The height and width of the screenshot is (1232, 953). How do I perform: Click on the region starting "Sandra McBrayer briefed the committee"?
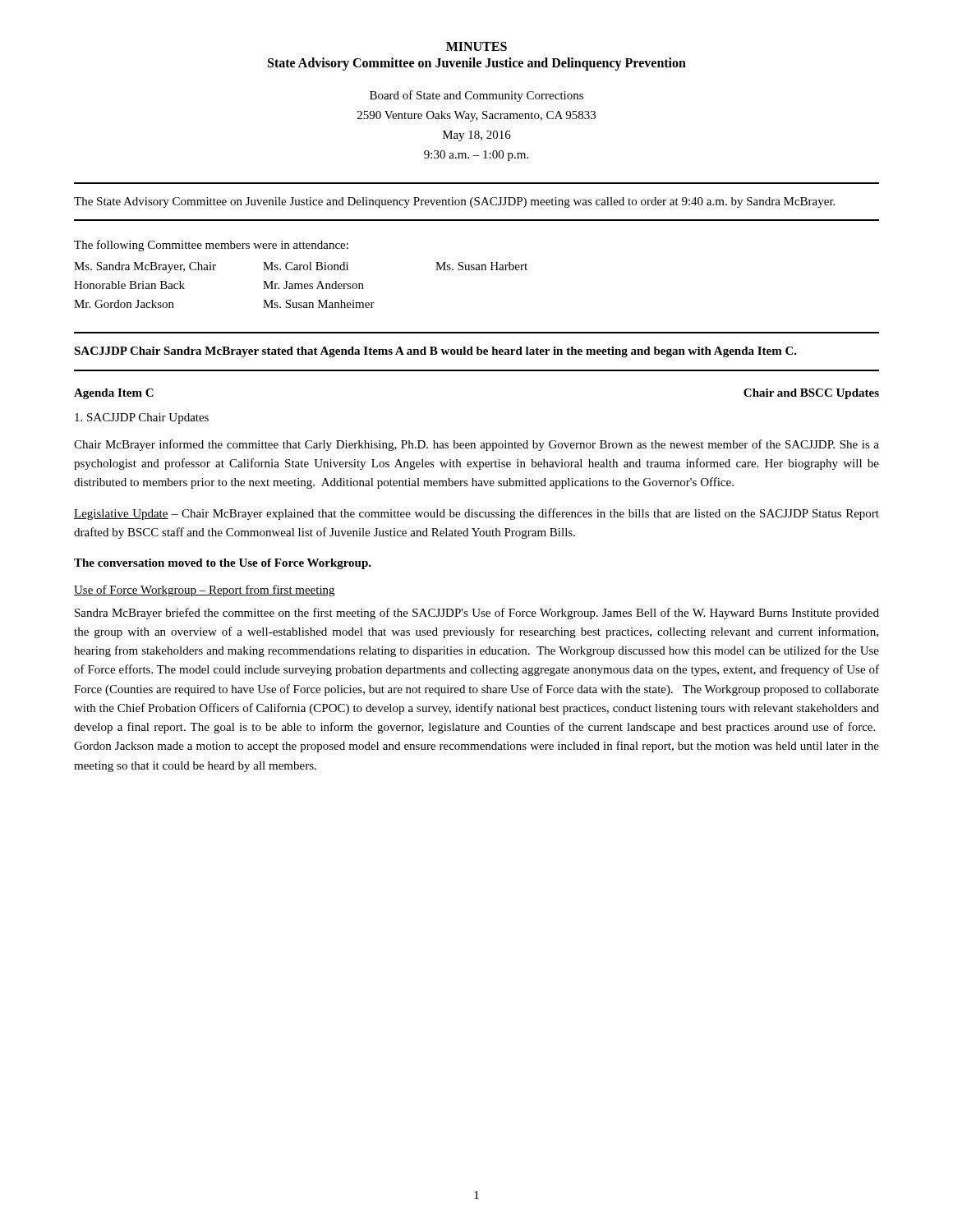pos(476,689)
